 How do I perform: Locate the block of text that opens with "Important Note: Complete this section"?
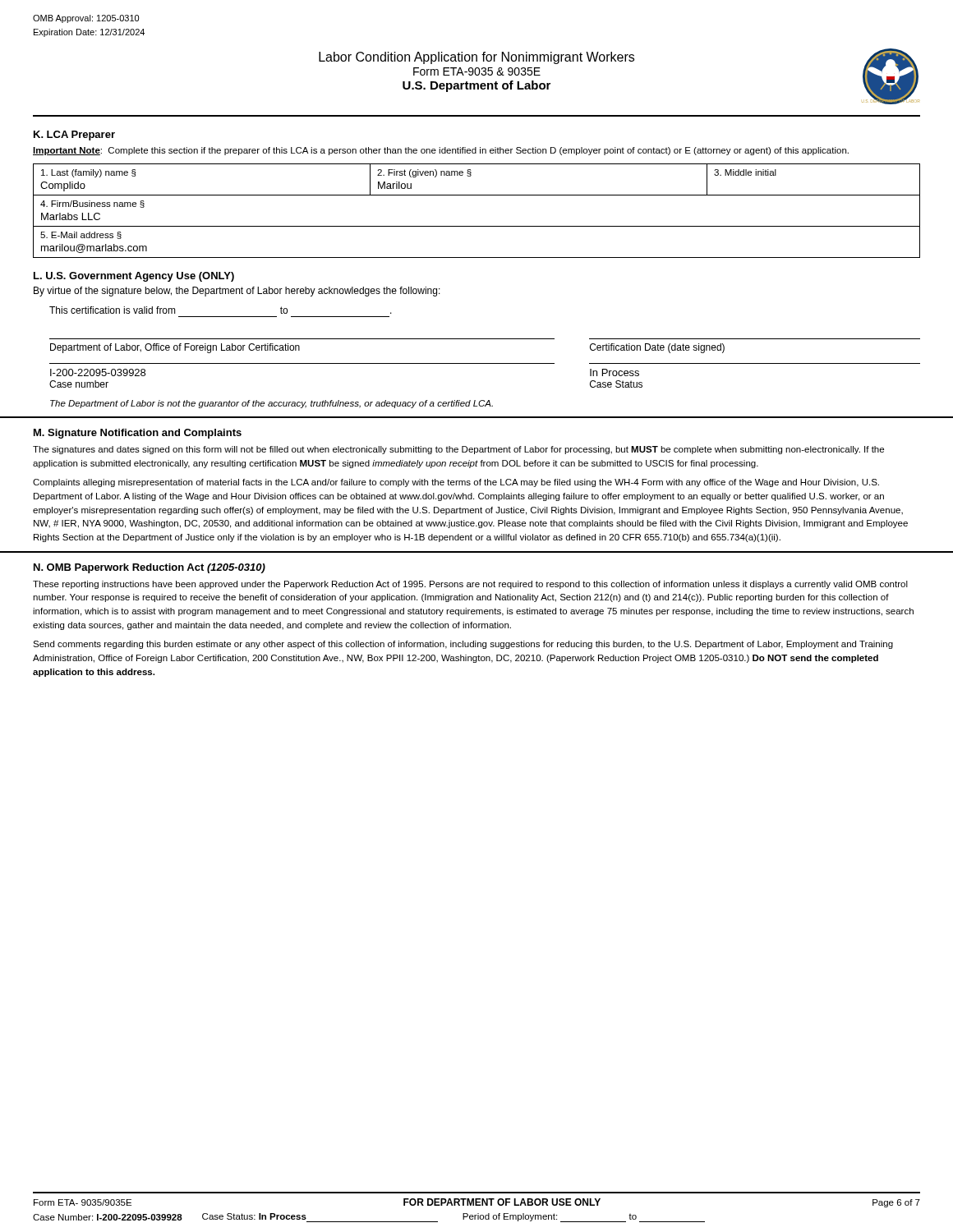441,150
